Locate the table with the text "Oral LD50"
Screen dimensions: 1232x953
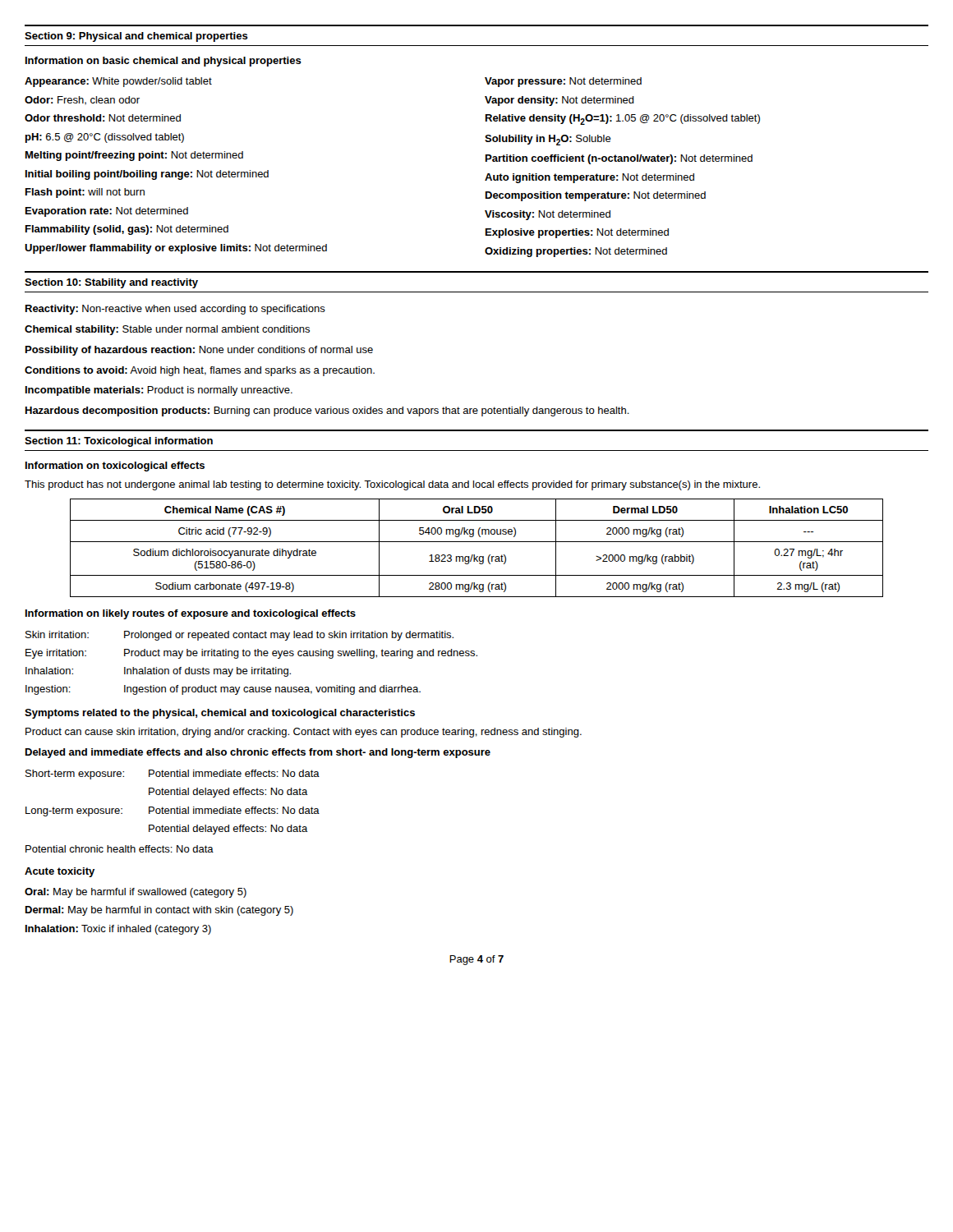point(476,548)
